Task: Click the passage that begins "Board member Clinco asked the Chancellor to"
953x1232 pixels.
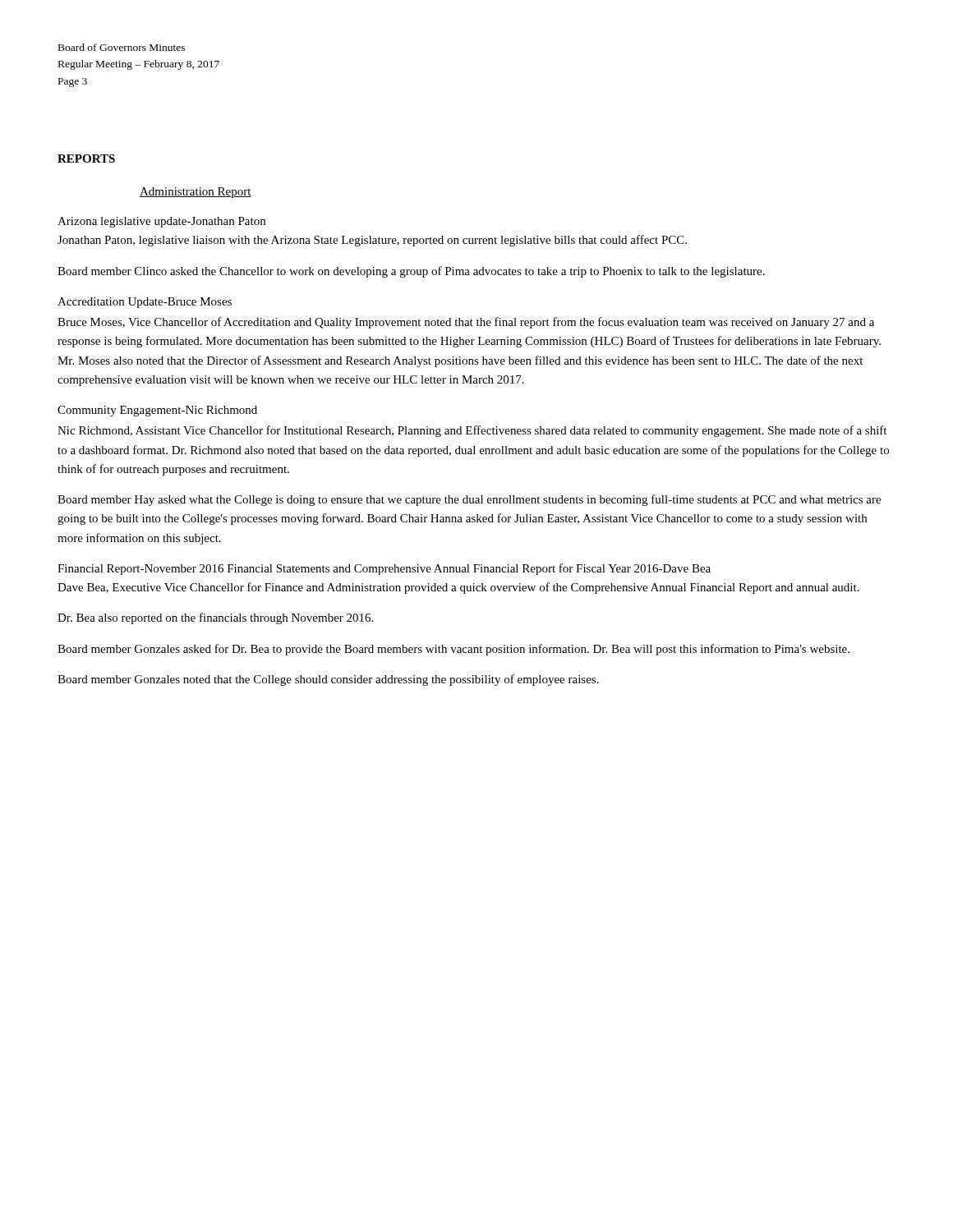Action: click(x=411, y=271)
